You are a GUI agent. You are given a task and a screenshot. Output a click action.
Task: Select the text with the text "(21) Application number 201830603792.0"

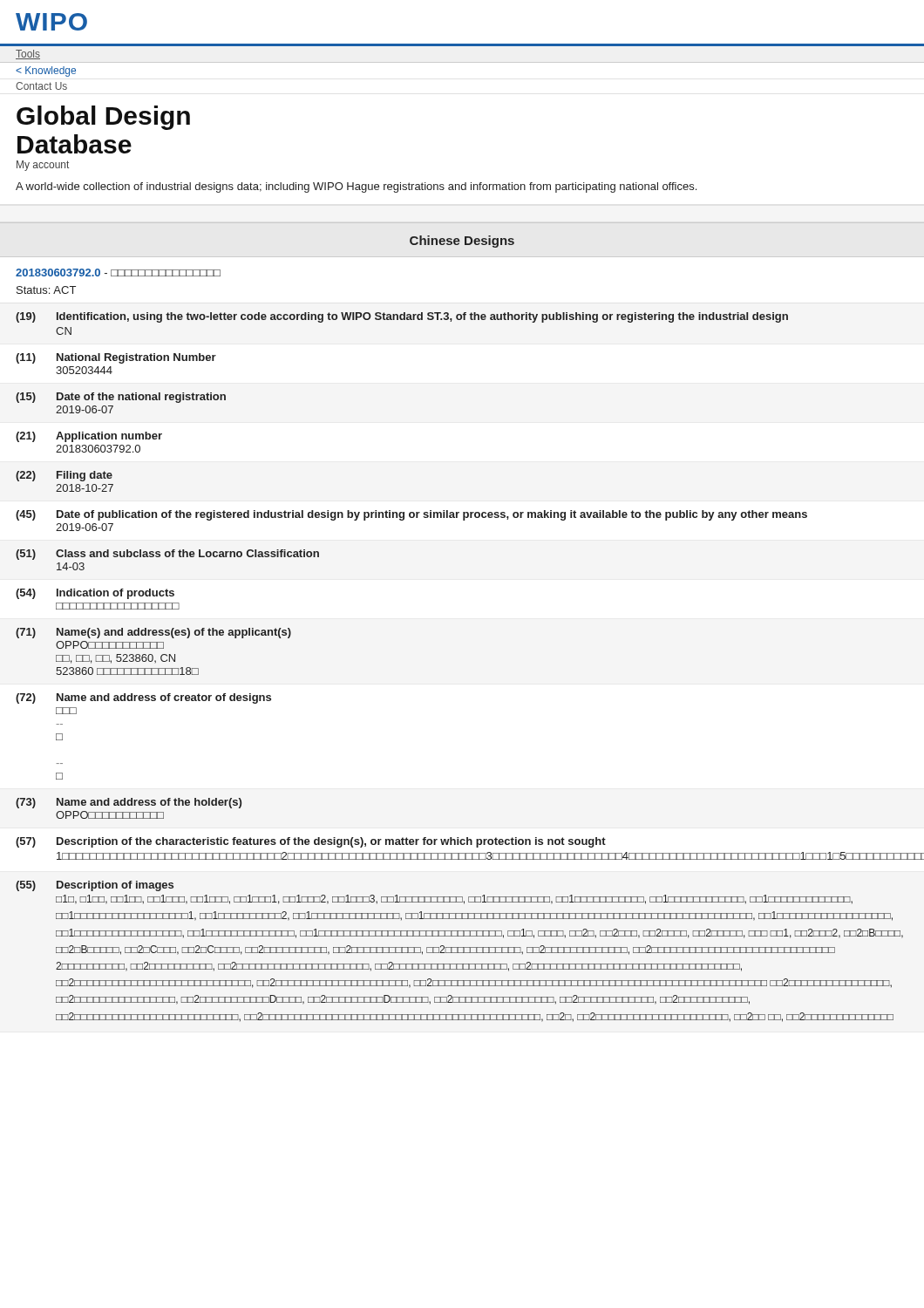(89, 442)
